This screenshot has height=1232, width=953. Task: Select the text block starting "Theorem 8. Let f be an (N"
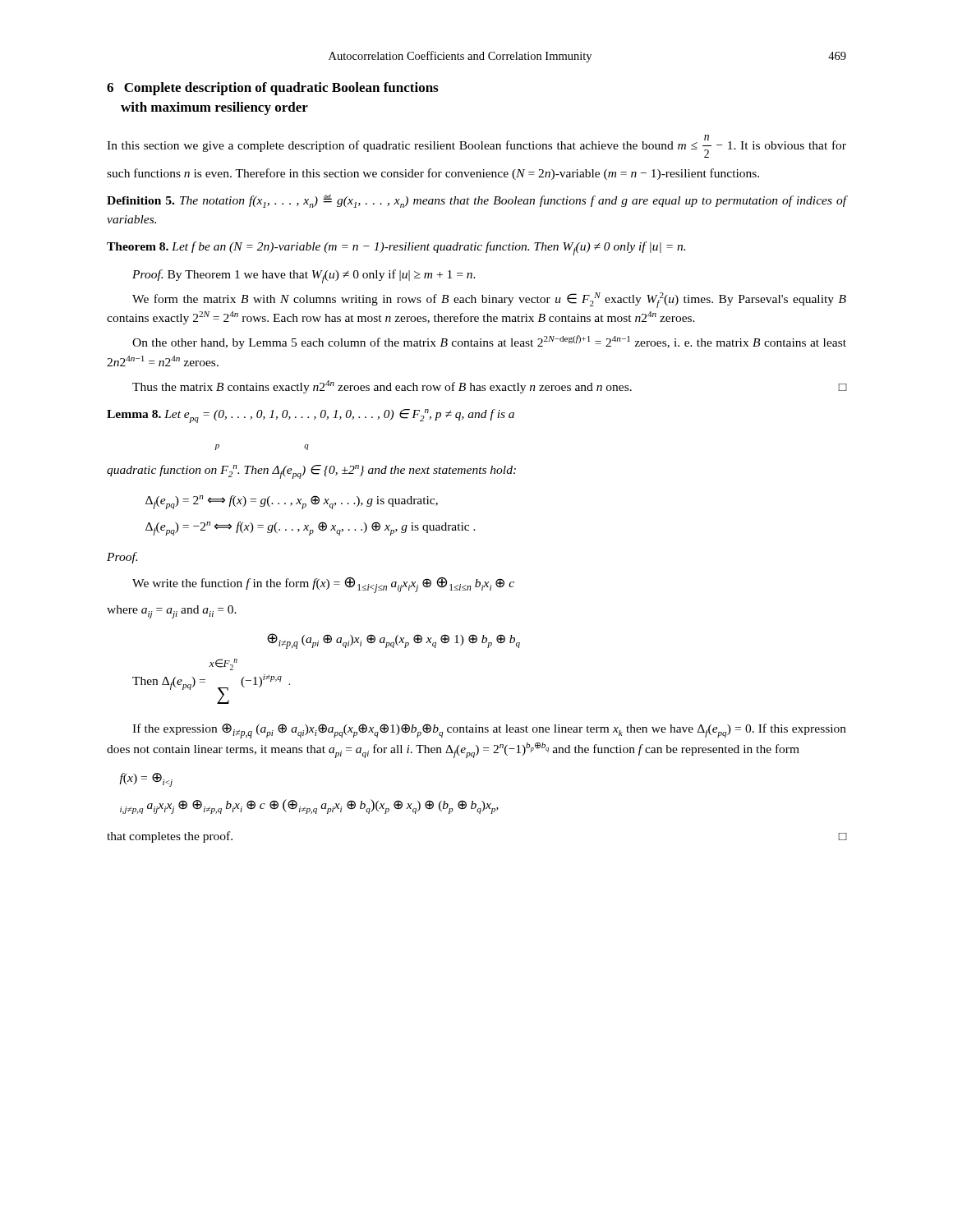click(476, 246)
